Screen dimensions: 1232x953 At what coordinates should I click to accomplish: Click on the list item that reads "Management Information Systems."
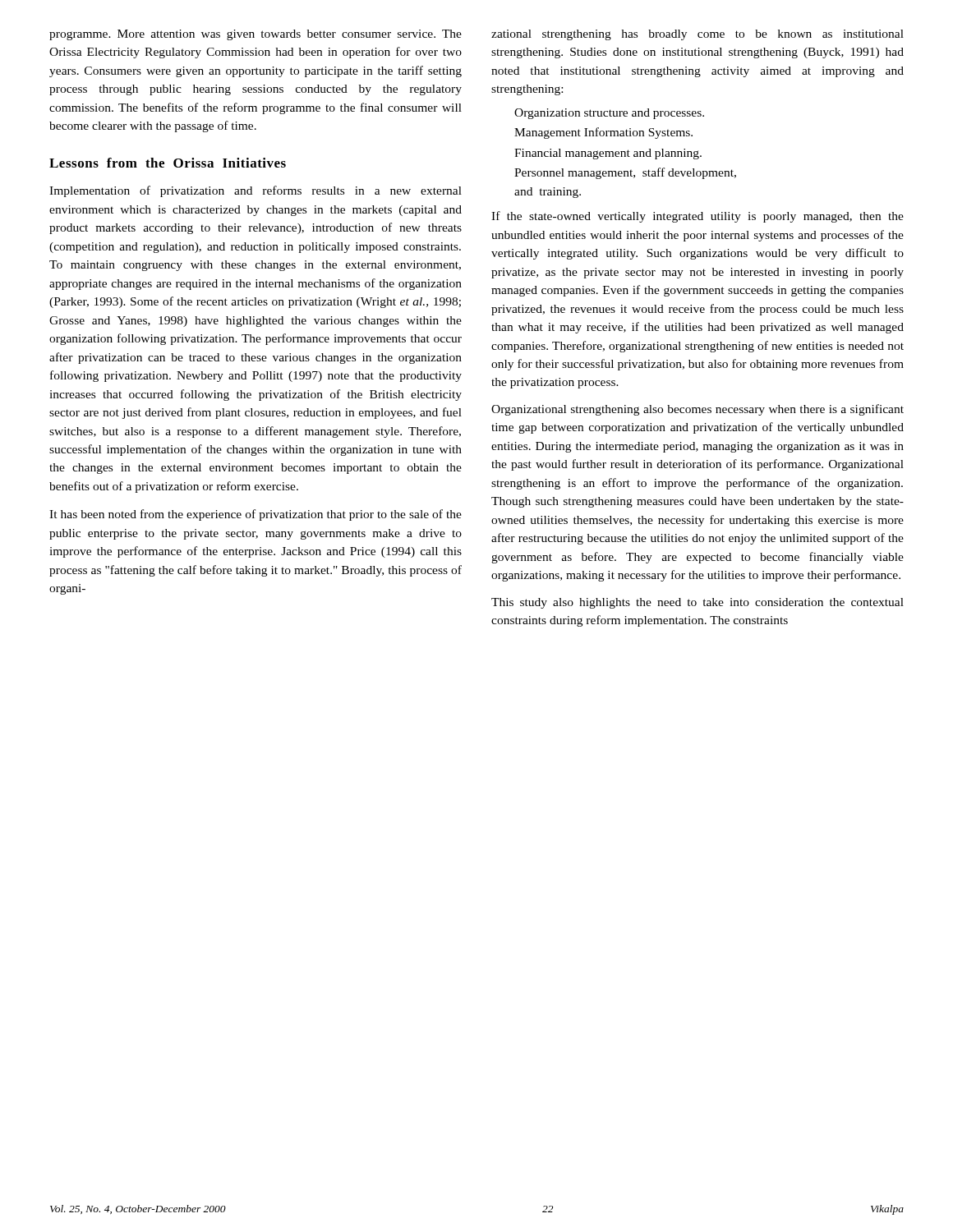604,132
